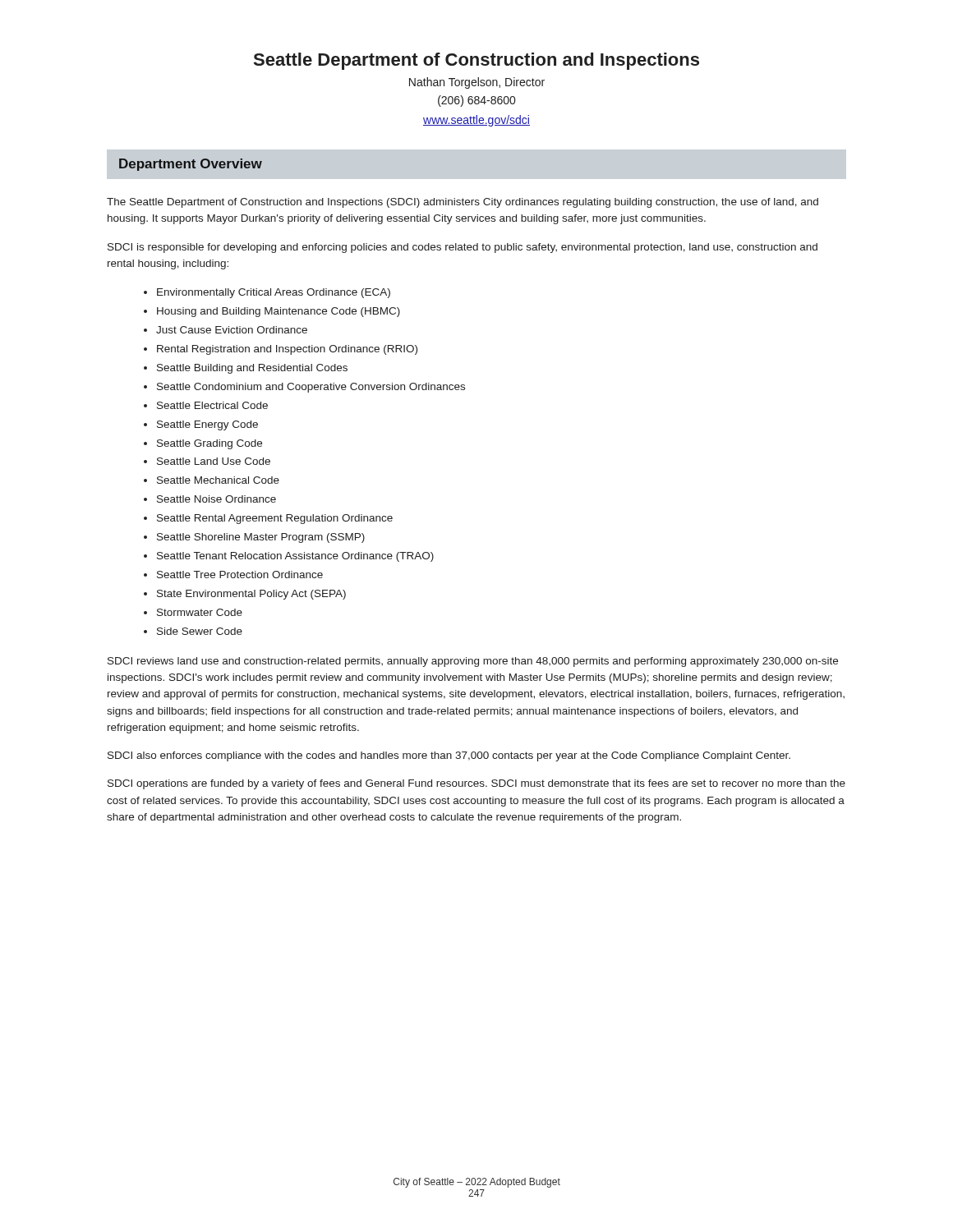The width and height of the screenshot is (953, 1232).
Task: Point to the block beginning "SDCI also enforces compliance with the"
Action: coord(449,755)
